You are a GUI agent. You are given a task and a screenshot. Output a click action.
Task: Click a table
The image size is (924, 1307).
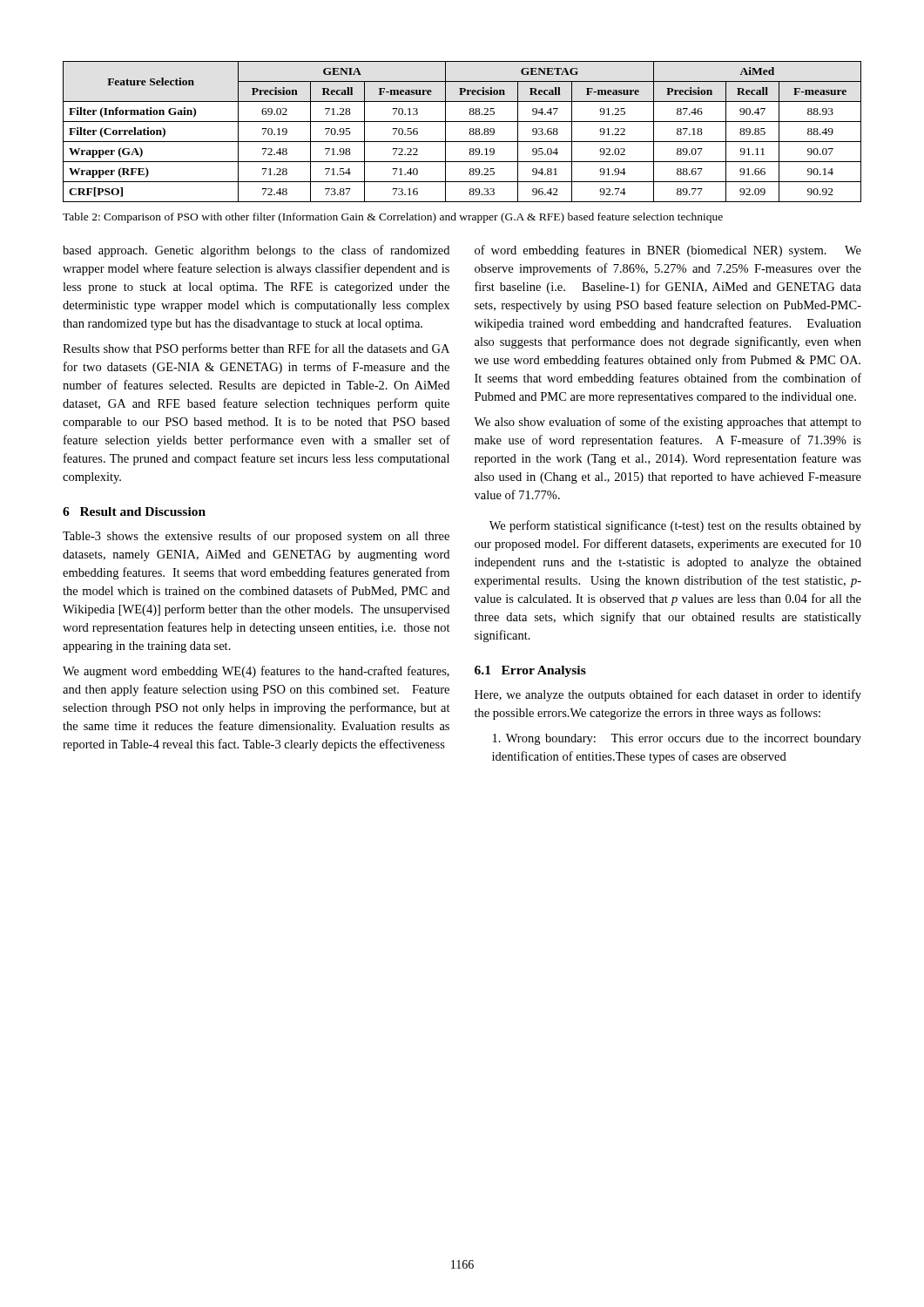[462, 132]
